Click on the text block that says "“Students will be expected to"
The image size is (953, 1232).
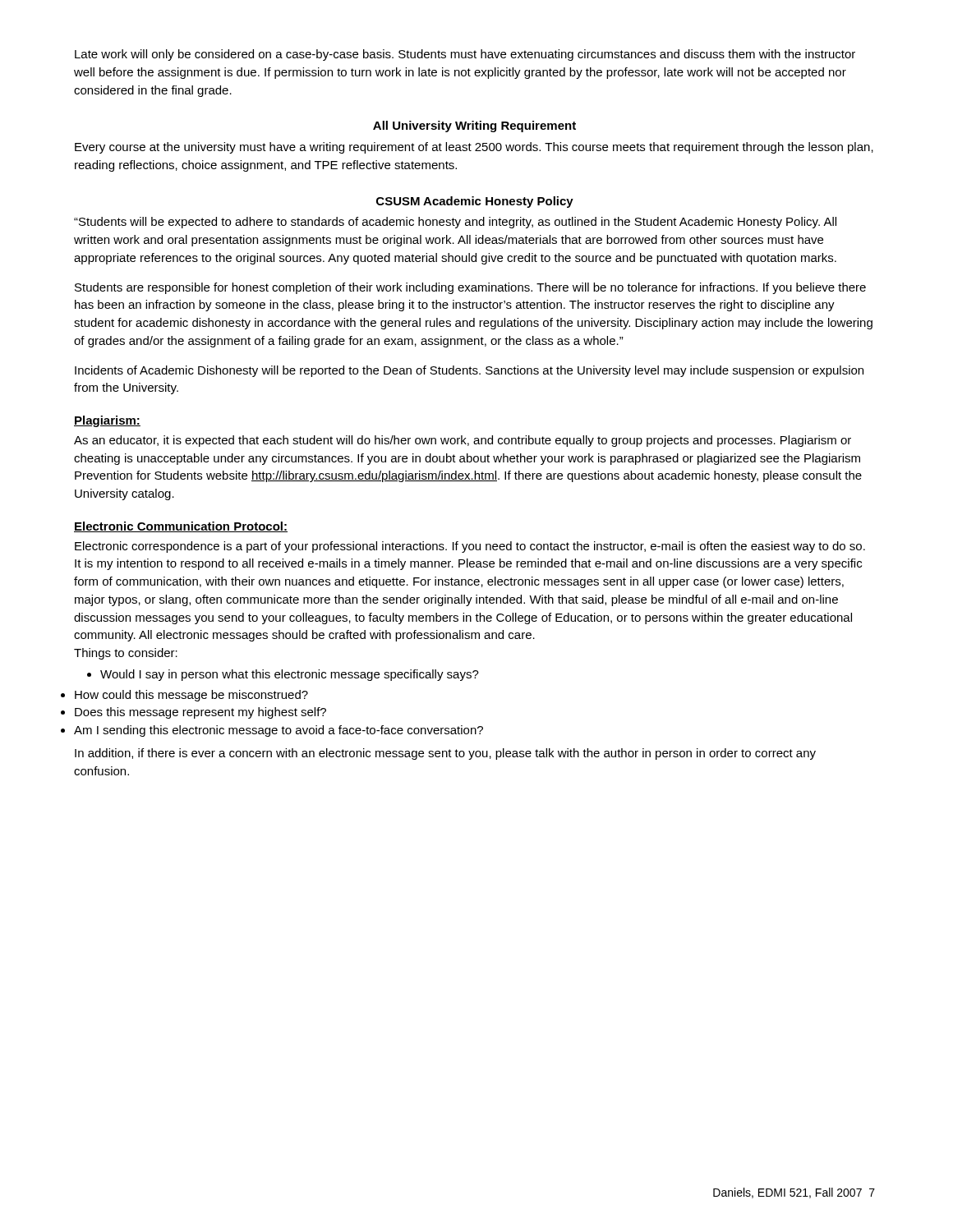[x=456, y=239]
